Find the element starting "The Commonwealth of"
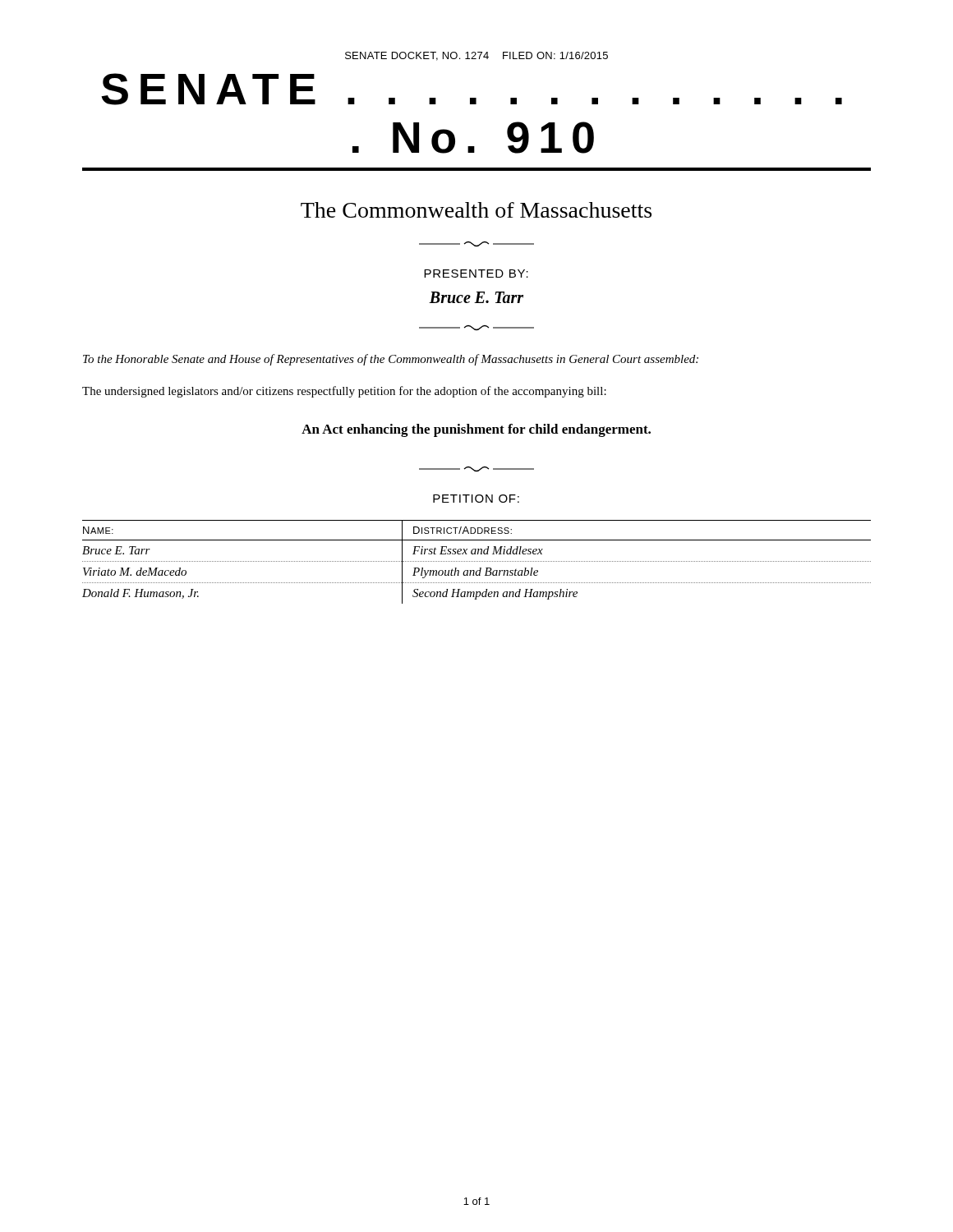953x1232 pixels. 476,210
